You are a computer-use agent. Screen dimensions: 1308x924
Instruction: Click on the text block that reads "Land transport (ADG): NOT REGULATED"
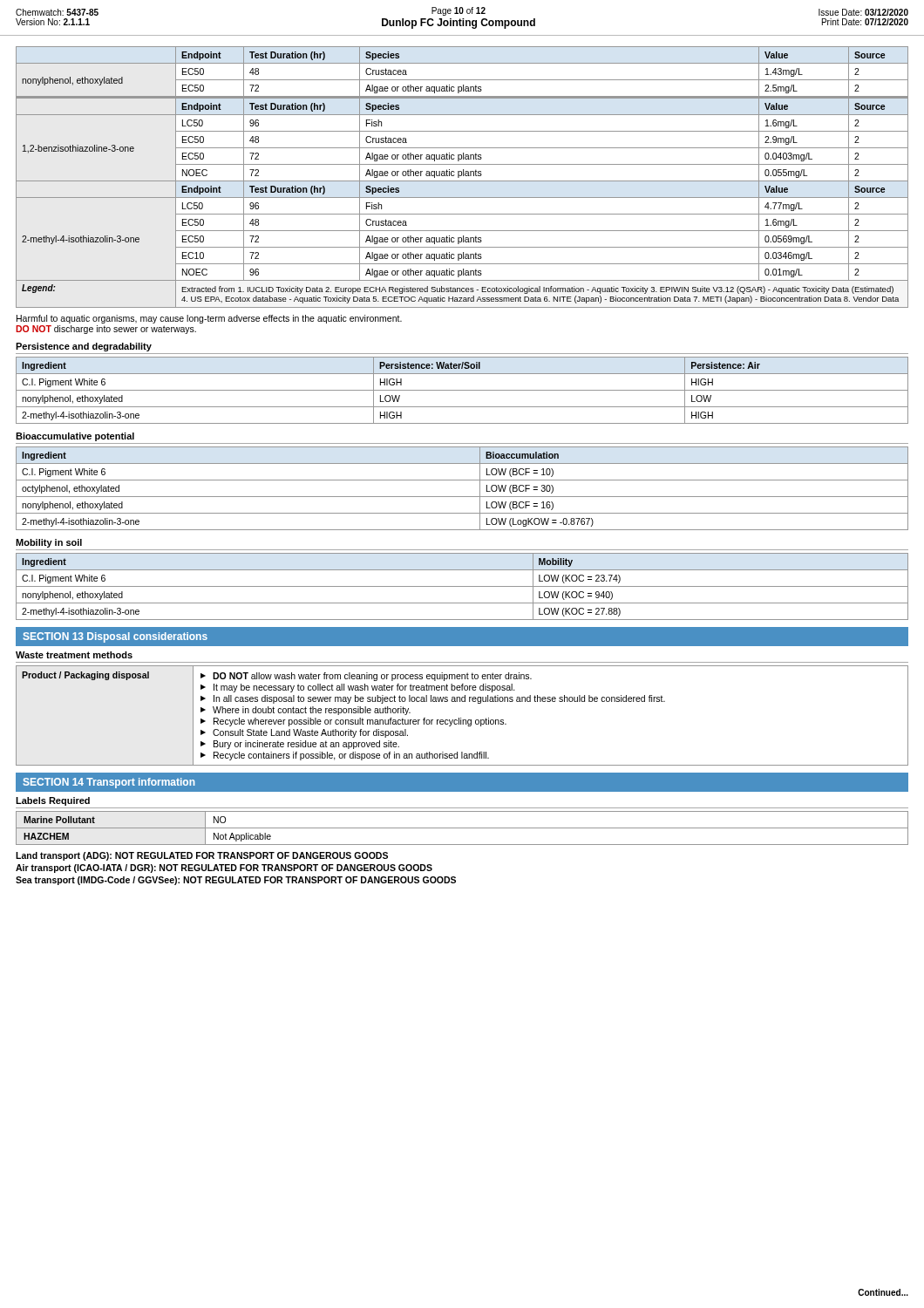click(202, 855)
